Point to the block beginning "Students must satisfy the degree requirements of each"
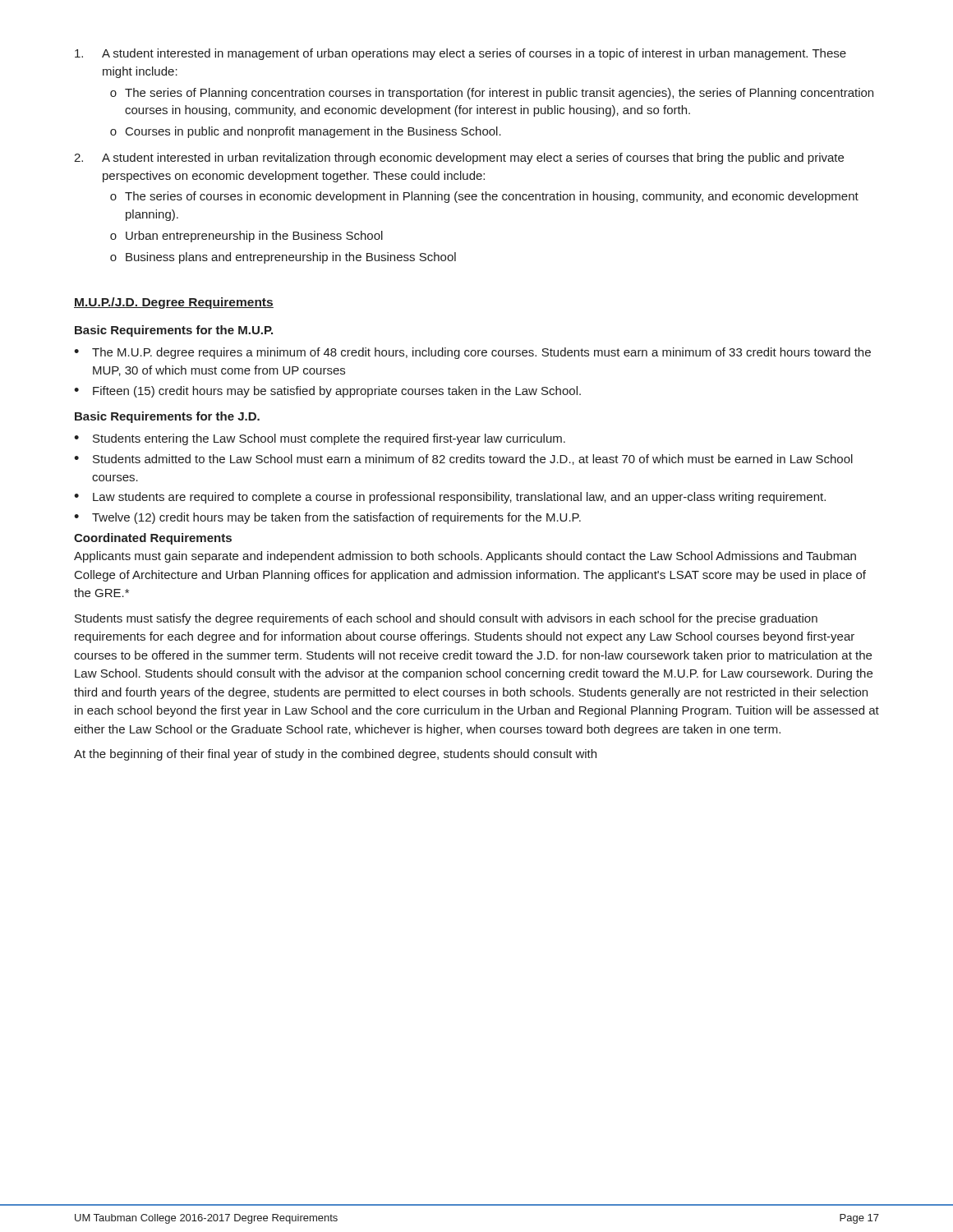953x1232 pixels. (x=476, y=673)
